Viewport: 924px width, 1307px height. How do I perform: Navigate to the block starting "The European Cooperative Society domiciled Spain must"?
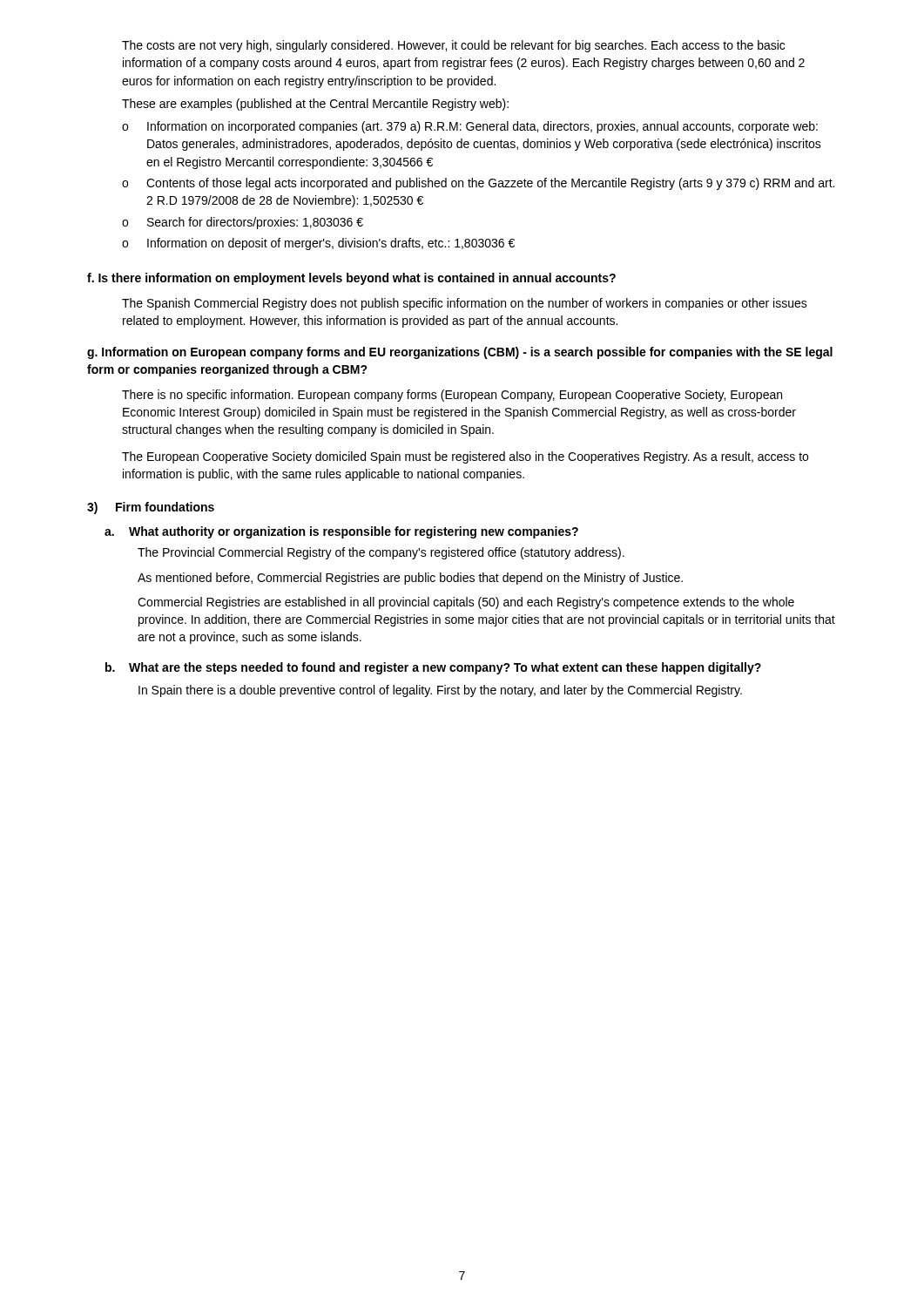pyautogui.click(x=479, y=465)
